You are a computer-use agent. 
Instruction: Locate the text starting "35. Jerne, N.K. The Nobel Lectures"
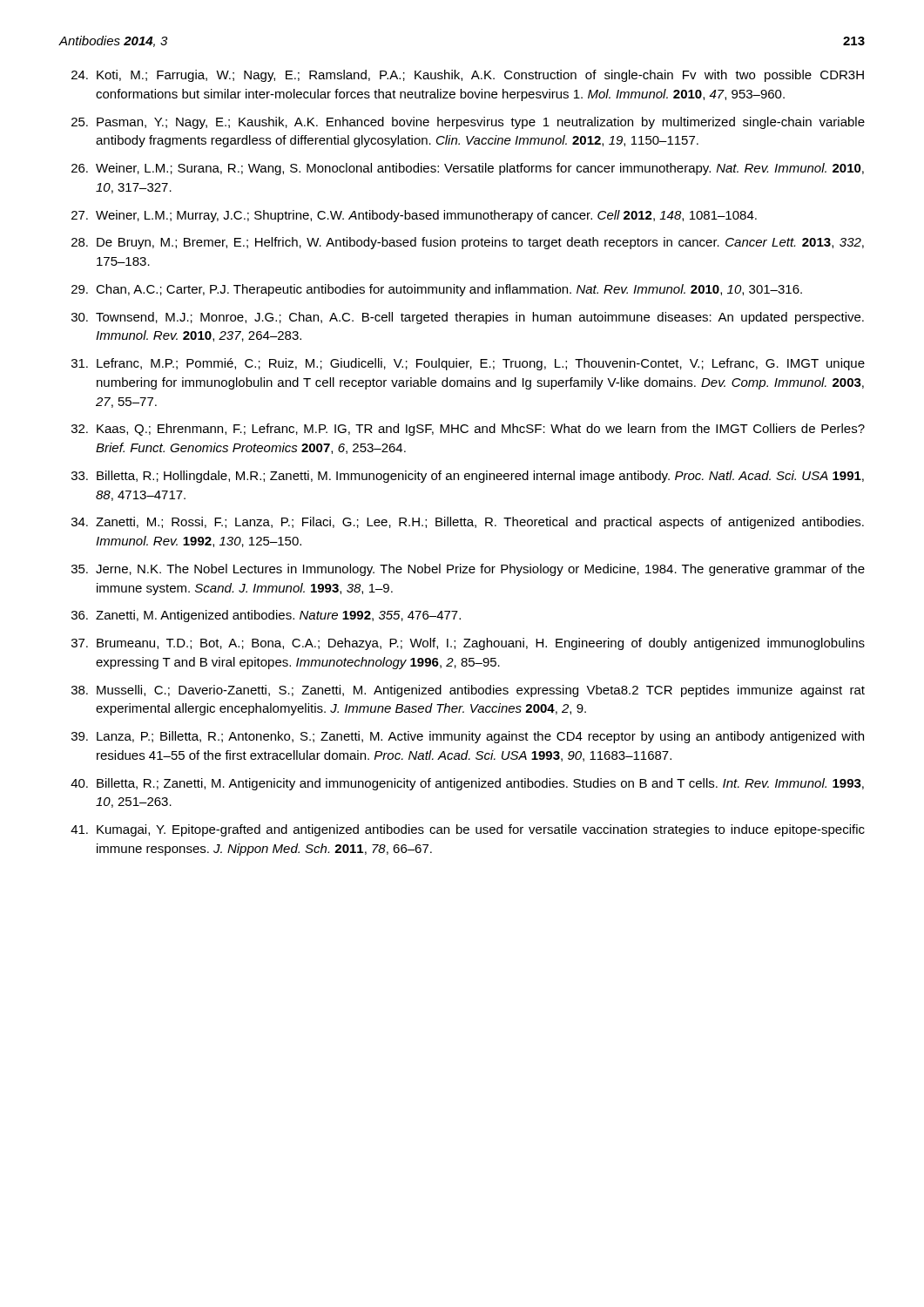(x=462, y=578)
